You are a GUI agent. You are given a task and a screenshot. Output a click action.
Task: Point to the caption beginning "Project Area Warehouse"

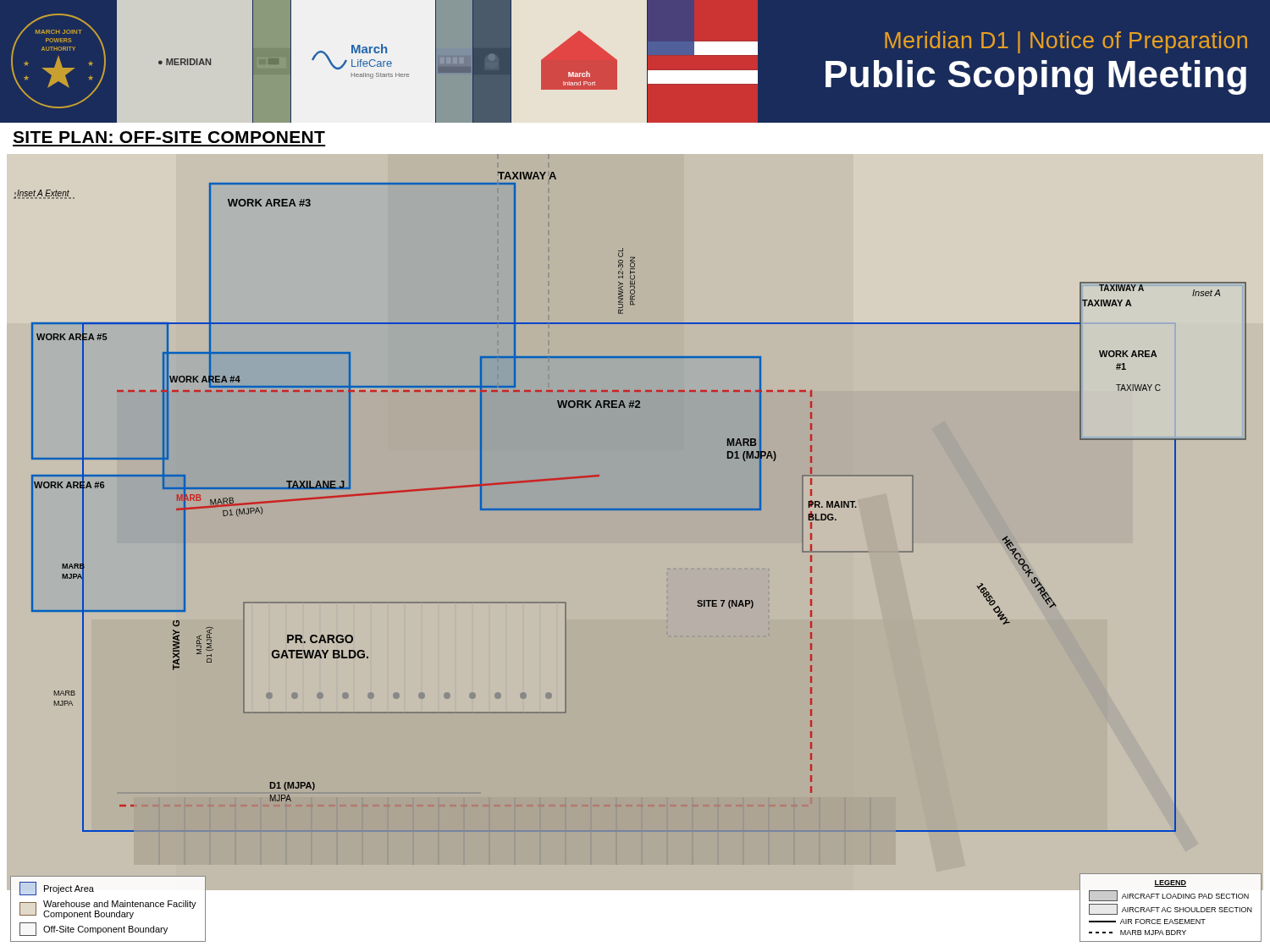pos(108,909)
